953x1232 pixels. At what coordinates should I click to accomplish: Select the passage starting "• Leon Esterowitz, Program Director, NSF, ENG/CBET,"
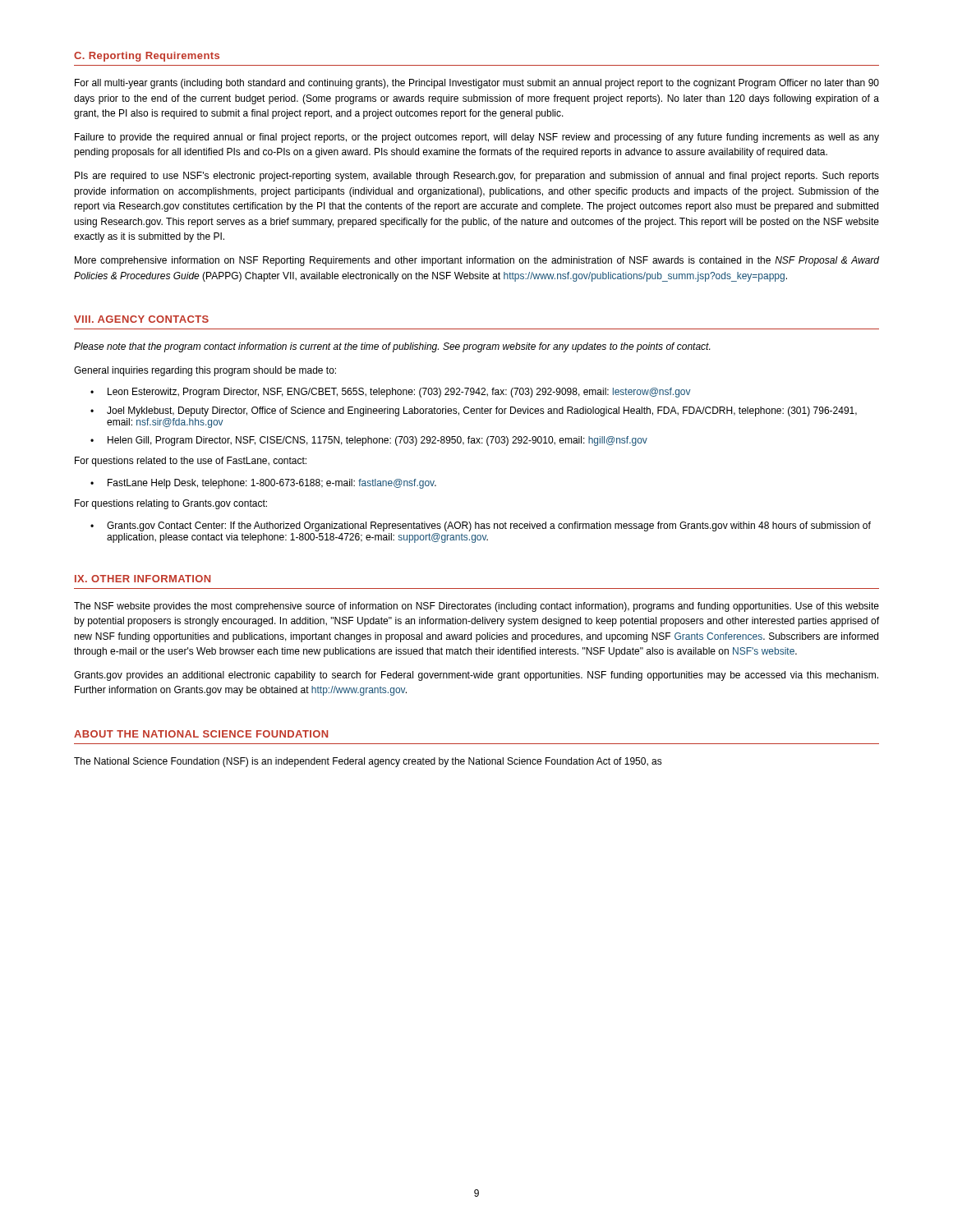[390, 392]
